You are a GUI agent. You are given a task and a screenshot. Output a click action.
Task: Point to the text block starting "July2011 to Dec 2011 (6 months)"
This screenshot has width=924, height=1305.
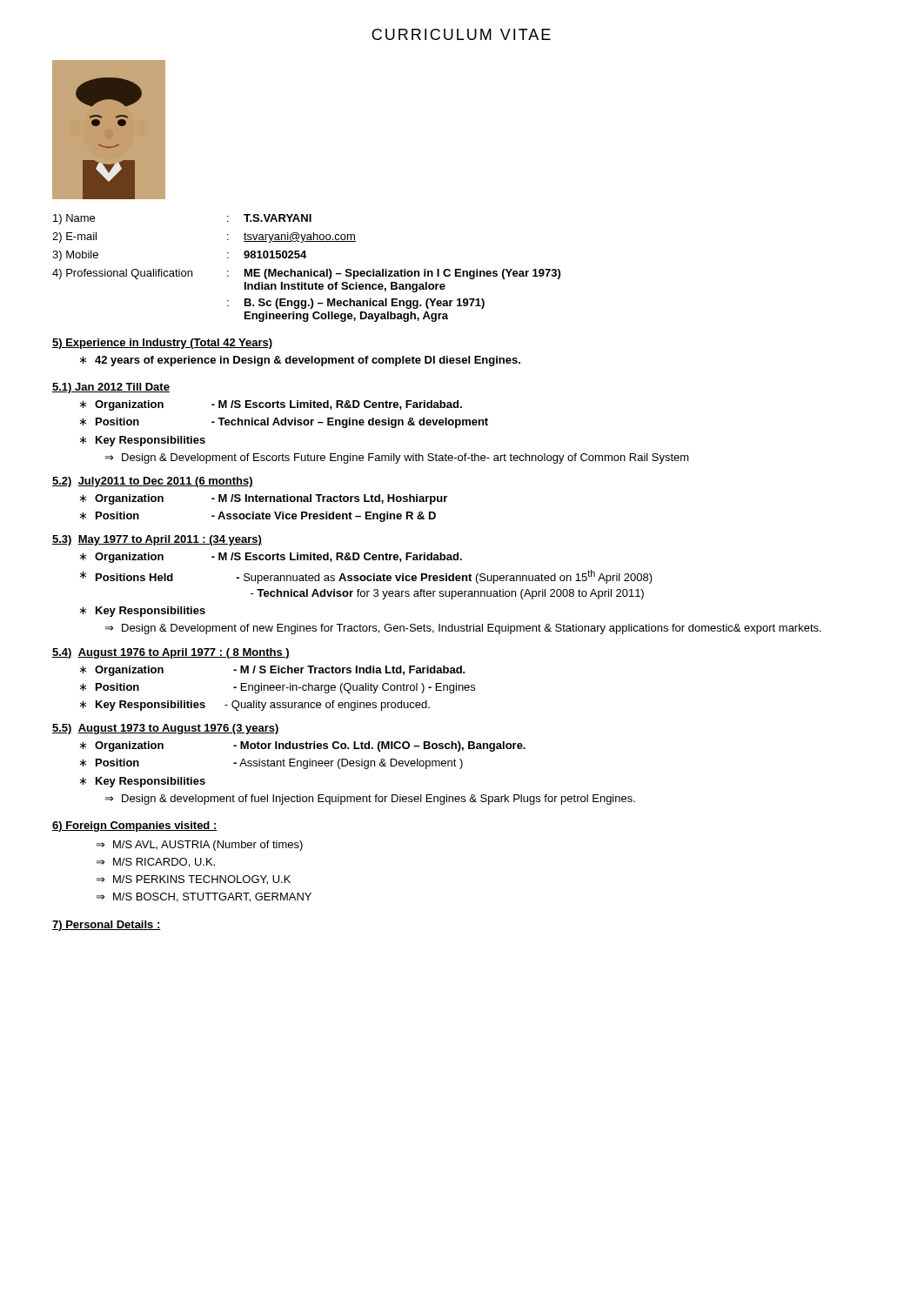click(x=165, y=481)
